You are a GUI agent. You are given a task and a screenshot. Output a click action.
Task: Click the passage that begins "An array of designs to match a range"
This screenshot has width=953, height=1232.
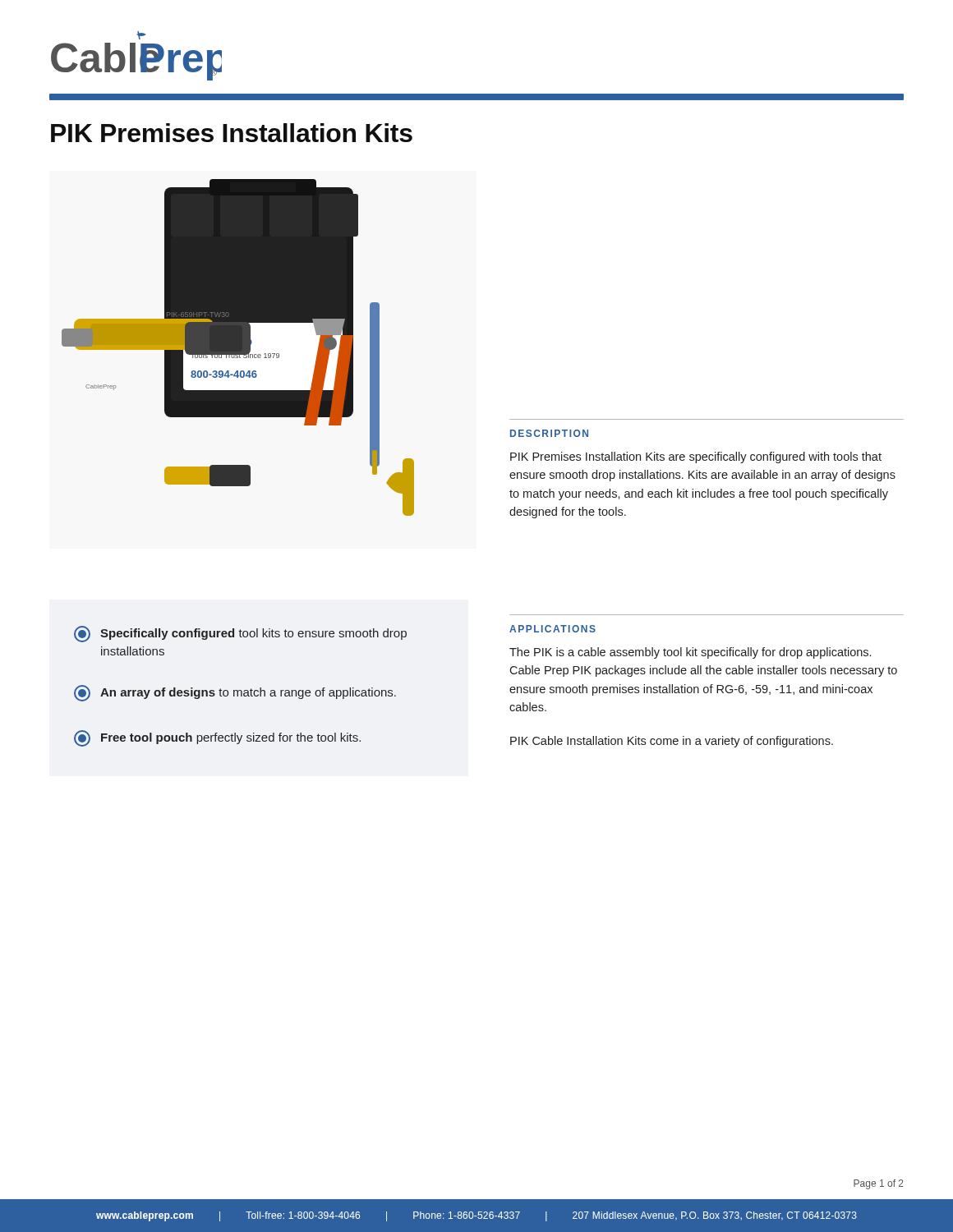pyautogui.click(x=235, y=694)
